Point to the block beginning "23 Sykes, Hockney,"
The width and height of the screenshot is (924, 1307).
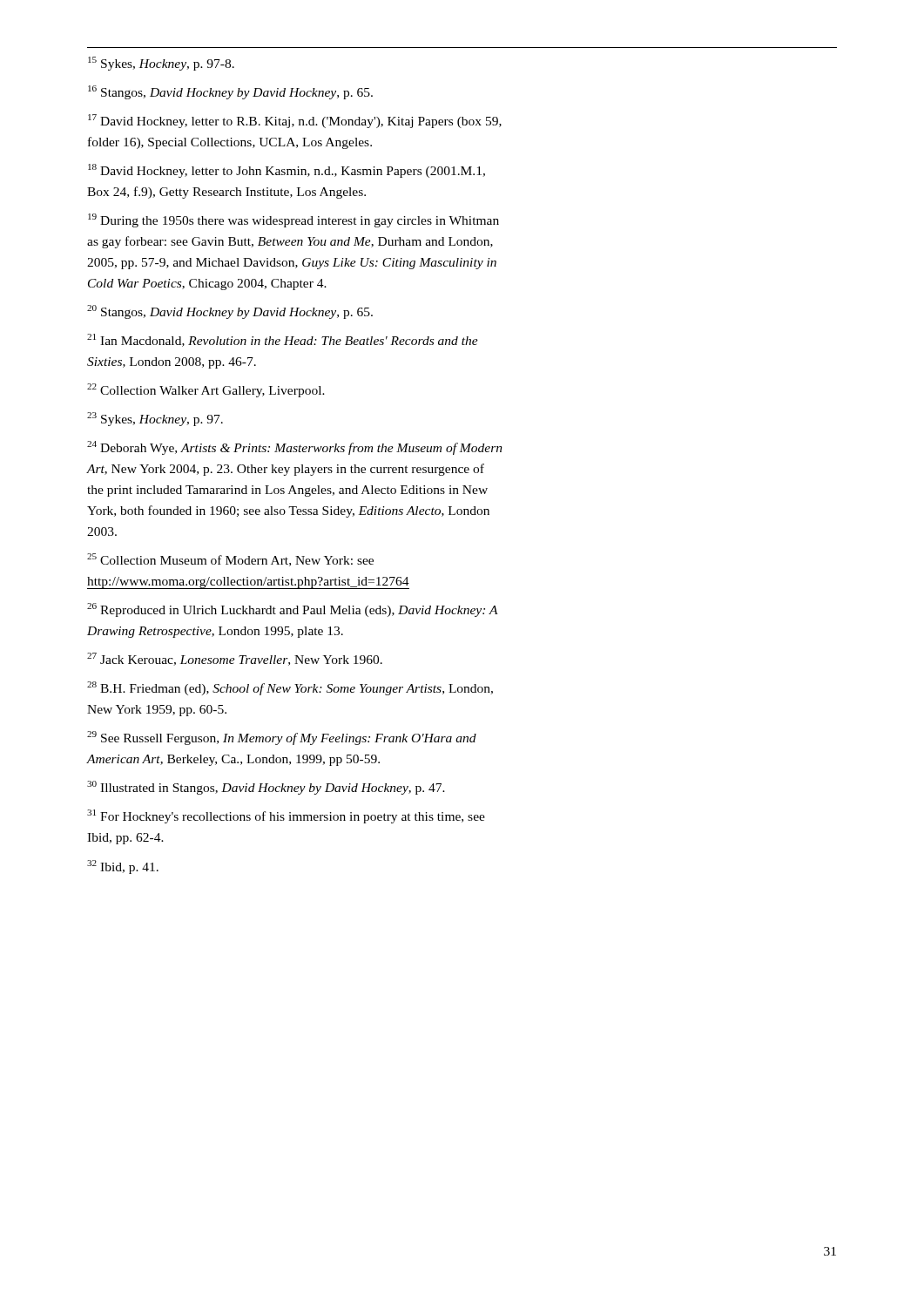coord(155,419)
